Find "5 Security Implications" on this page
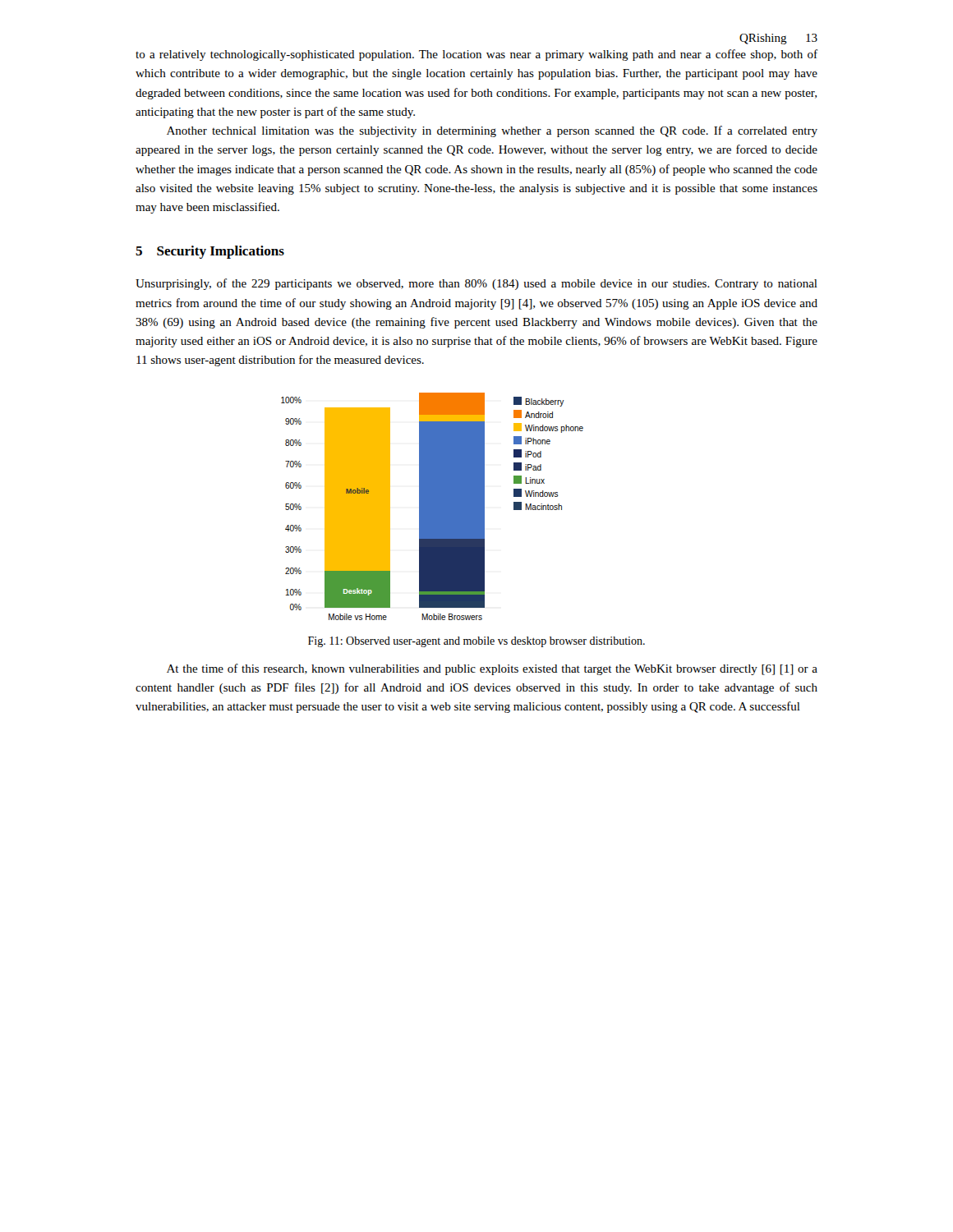This screenshot has height=1232, width=953. pos(210,251)
